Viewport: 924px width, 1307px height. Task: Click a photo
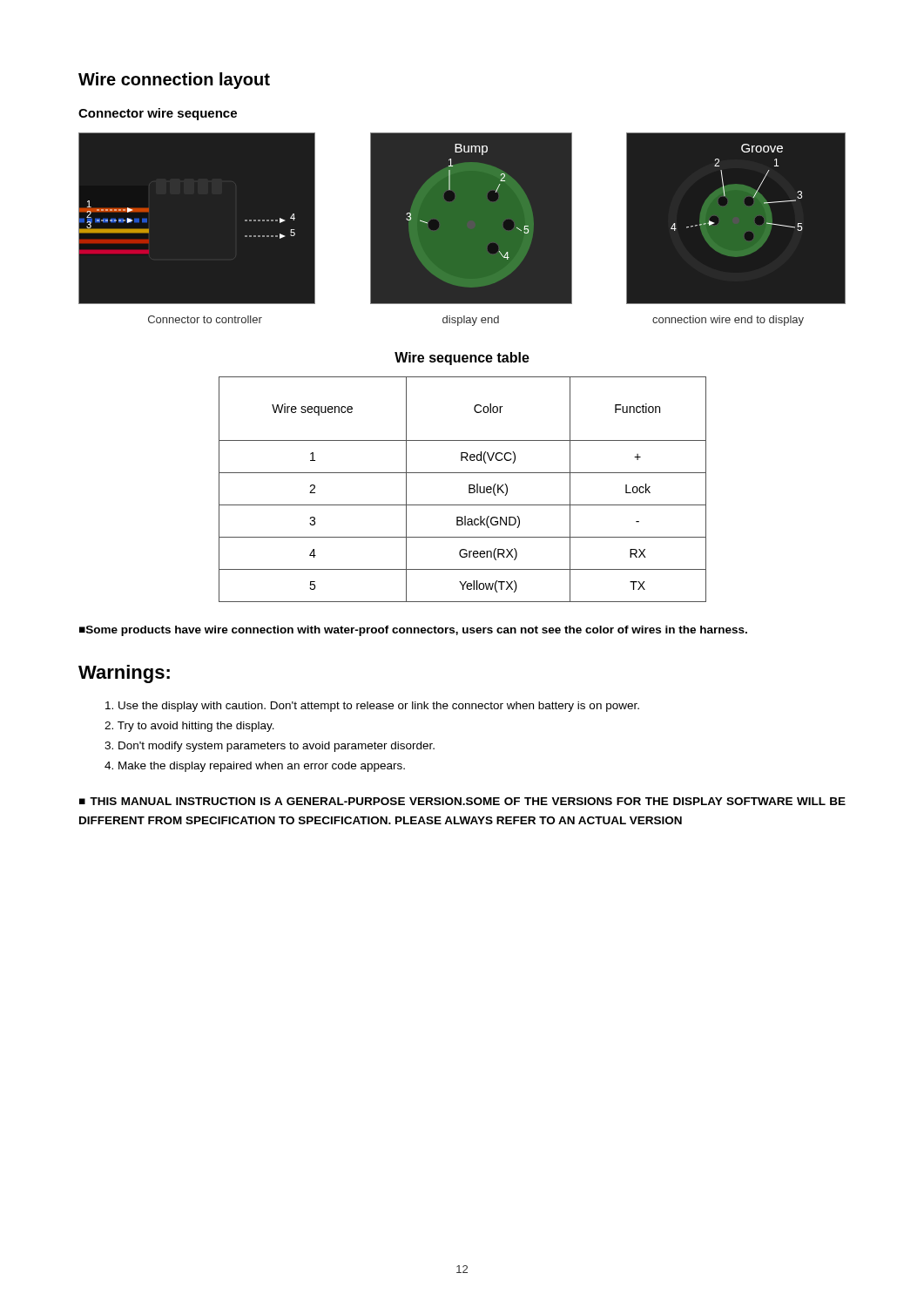(462, 218)
